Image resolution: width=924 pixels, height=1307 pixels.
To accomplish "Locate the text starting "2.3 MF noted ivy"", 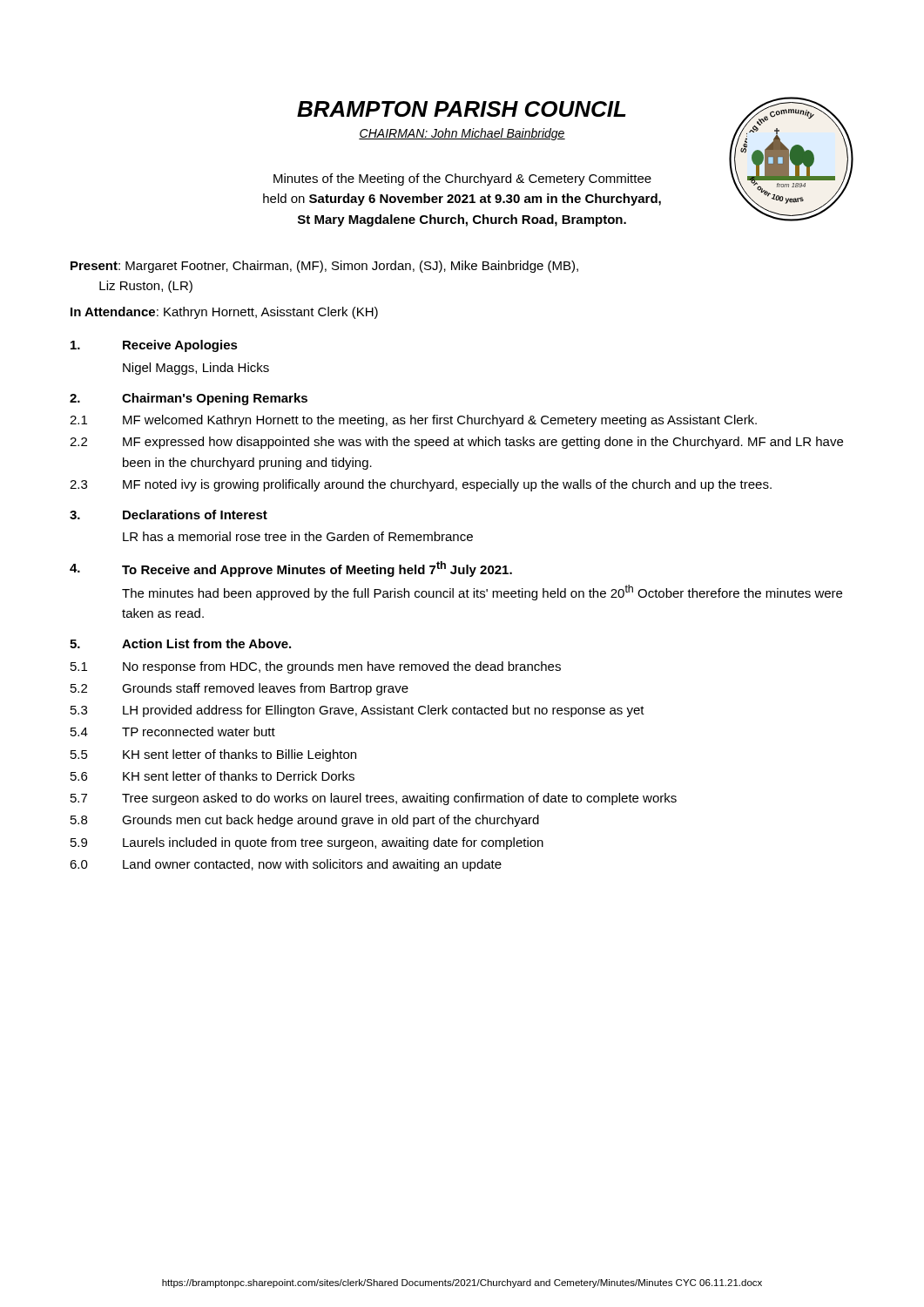I will [x=462, y=484].
